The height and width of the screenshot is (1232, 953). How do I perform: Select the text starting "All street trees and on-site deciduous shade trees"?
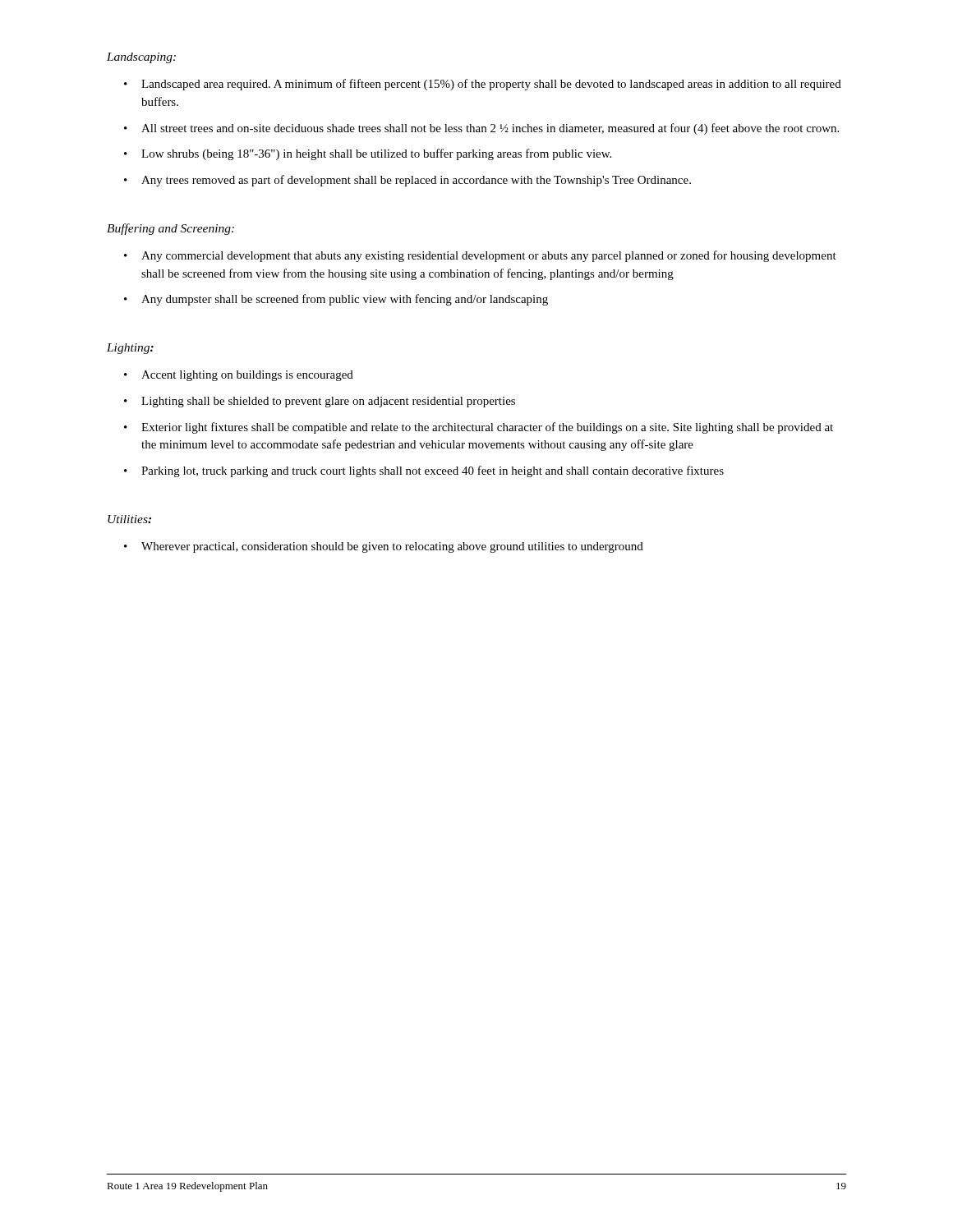pyautogui.click(x=491, y=128)
